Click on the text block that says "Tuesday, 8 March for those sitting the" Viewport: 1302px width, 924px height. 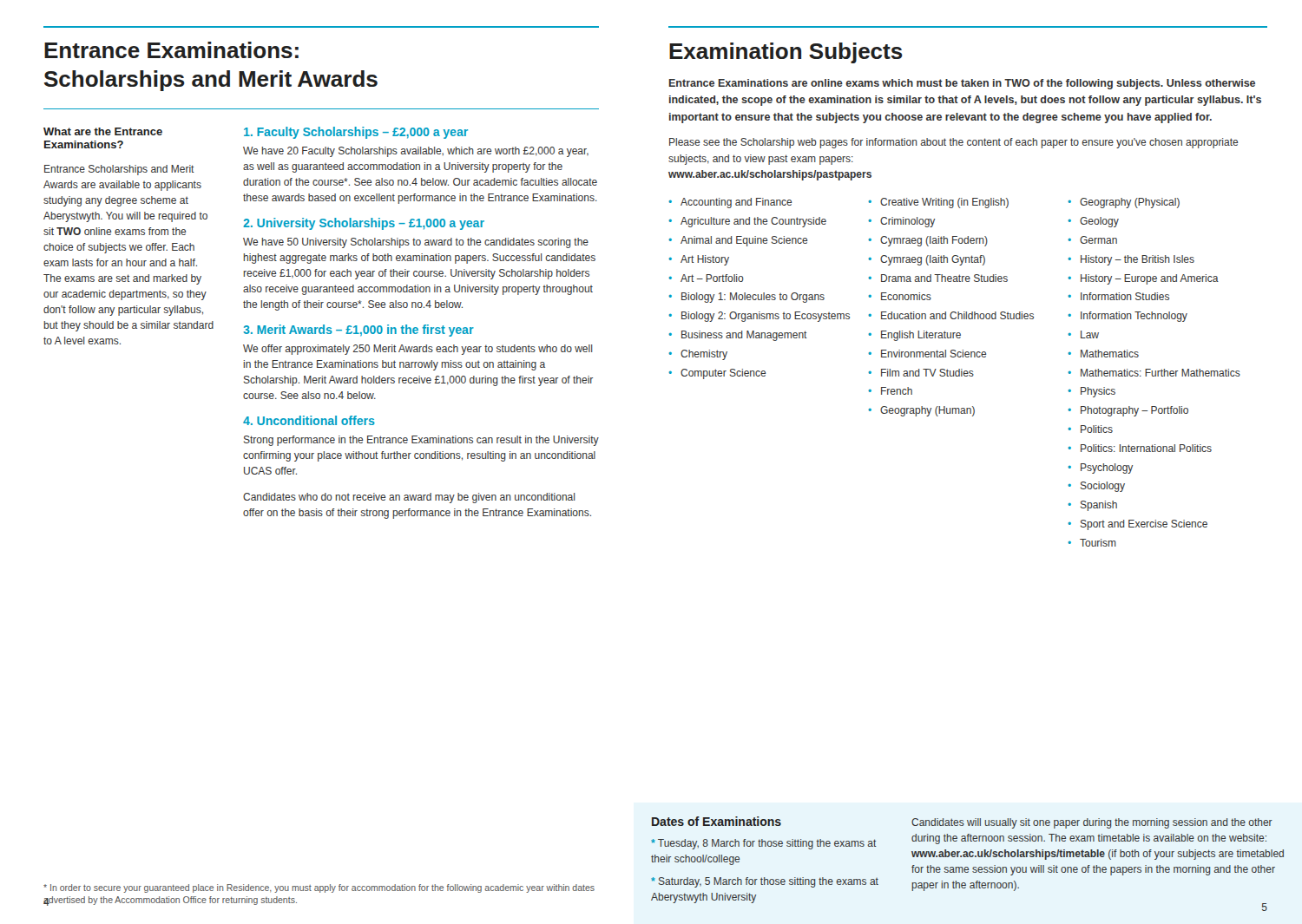pyautogui.click(x=763, y=851)
